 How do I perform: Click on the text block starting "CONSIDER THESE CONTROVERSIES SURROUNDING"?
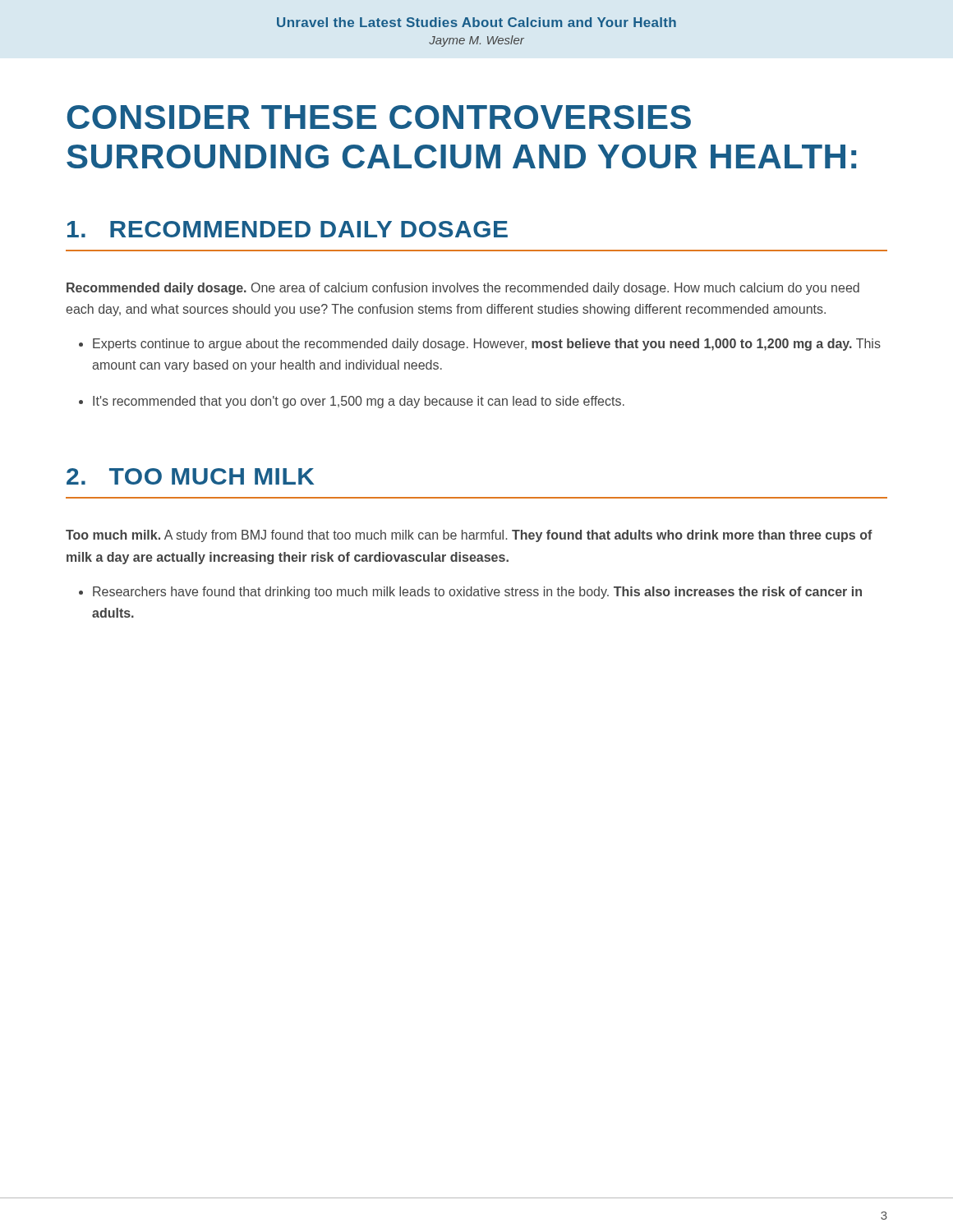click(x=476, y=137)
